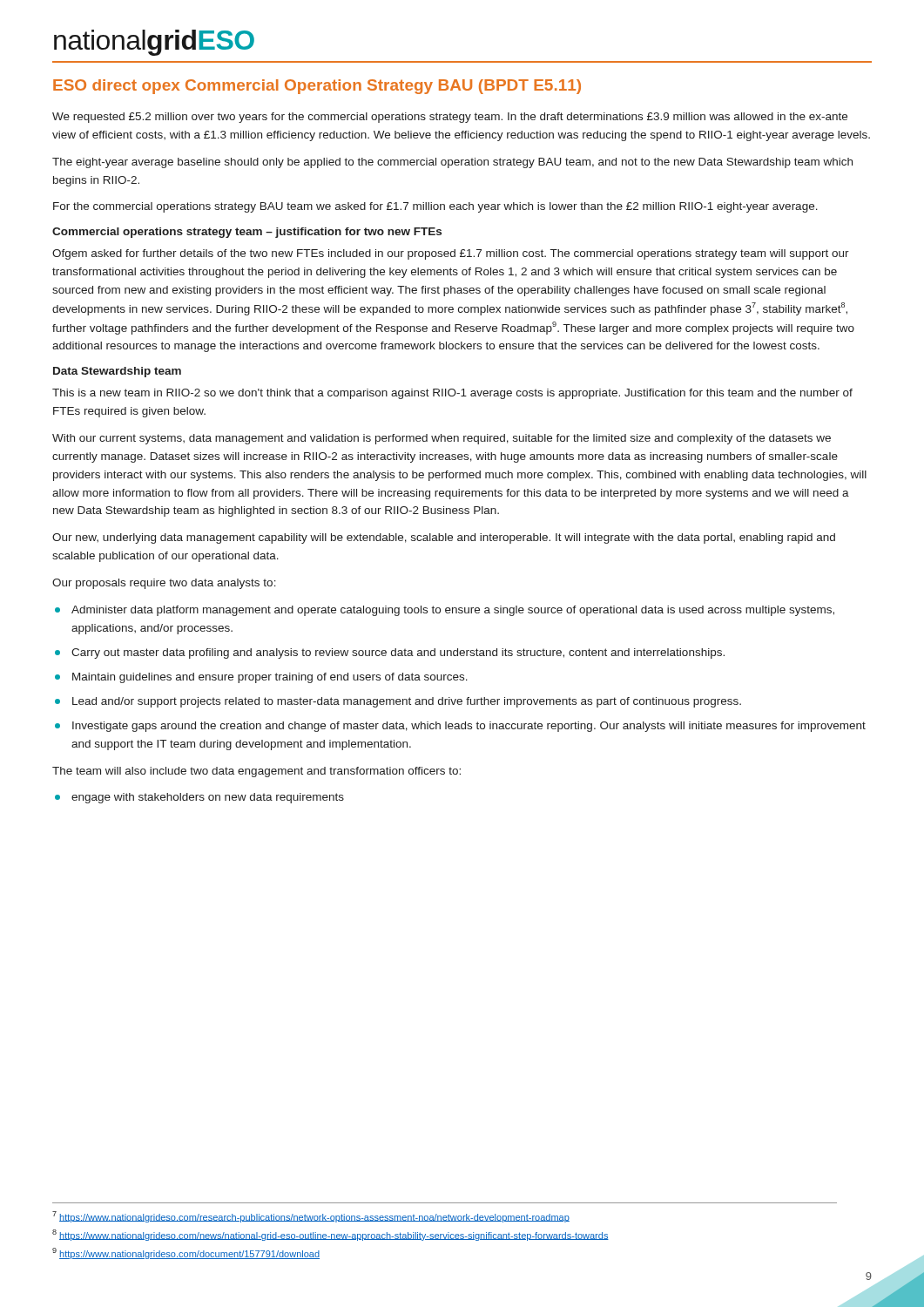Locate the block starting "ESO direct opex Commercial Operation Strategy BAU"
This screenshot has width=924, height=1307.
[x=462, y=85]
